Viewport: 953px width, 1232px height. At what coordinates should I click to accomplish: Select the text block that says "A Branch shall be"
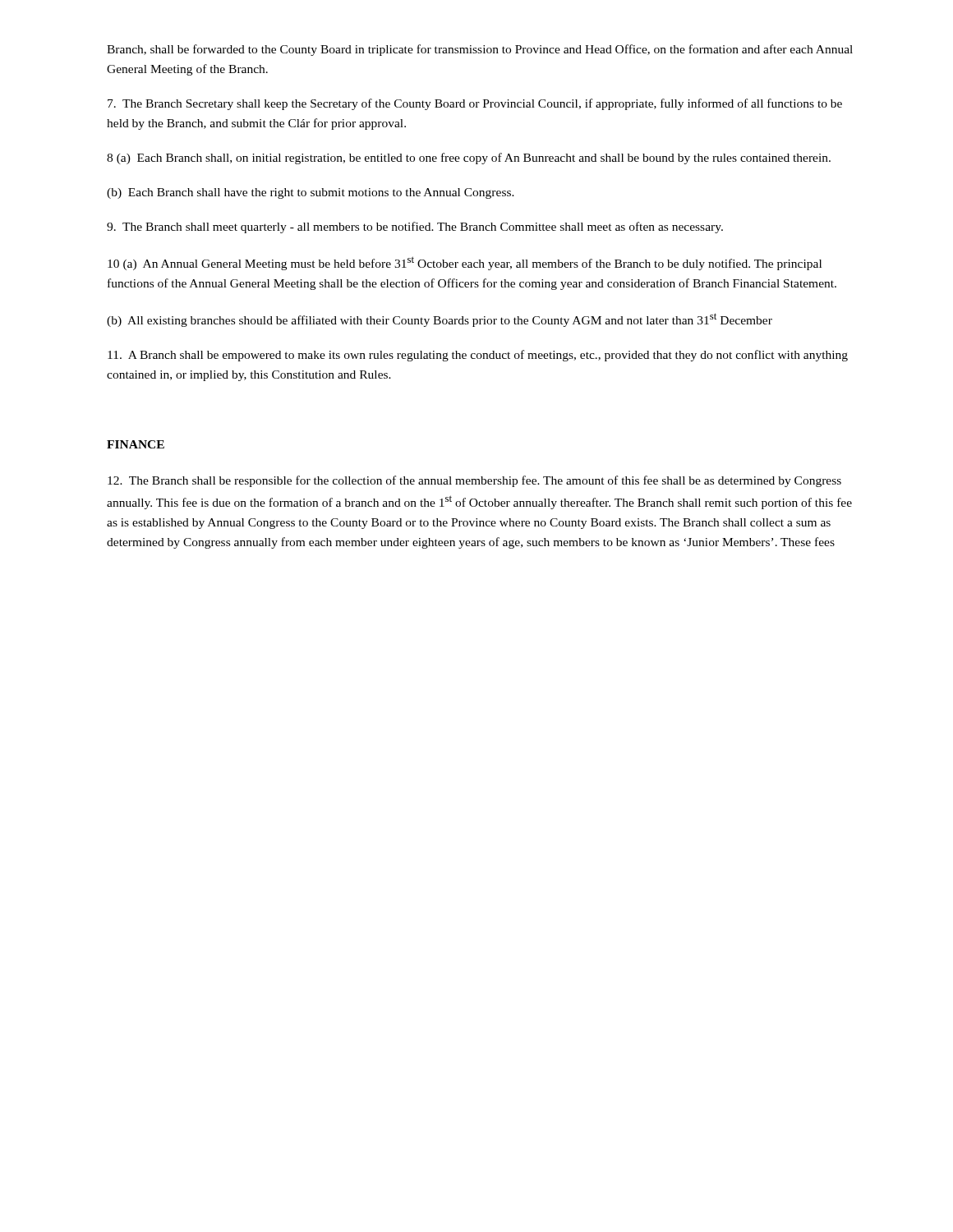[477, 365]
